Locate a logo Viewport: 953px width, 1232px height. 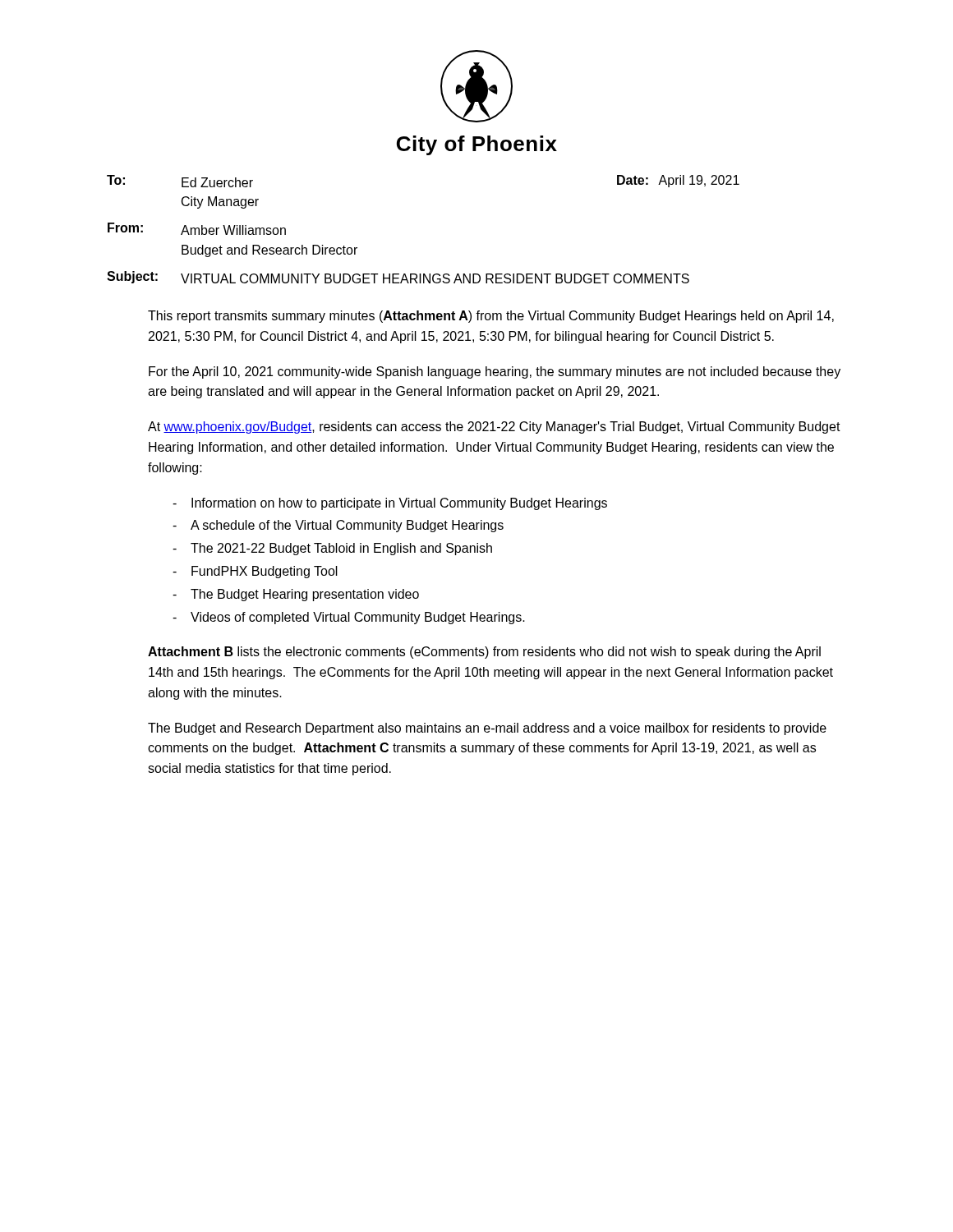476,86
